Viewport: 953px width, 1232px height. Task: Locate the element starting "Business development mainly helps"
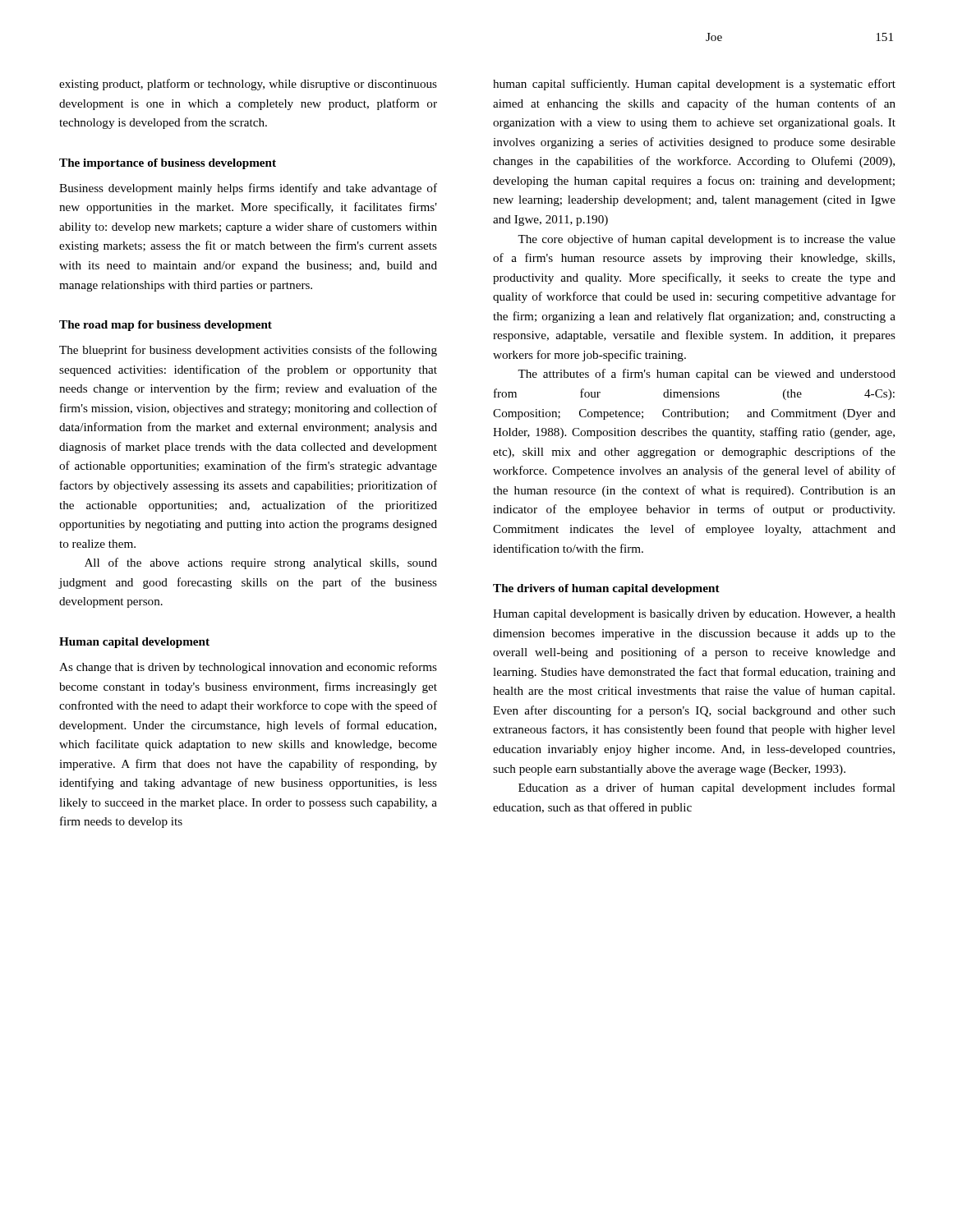coord(248,236)
